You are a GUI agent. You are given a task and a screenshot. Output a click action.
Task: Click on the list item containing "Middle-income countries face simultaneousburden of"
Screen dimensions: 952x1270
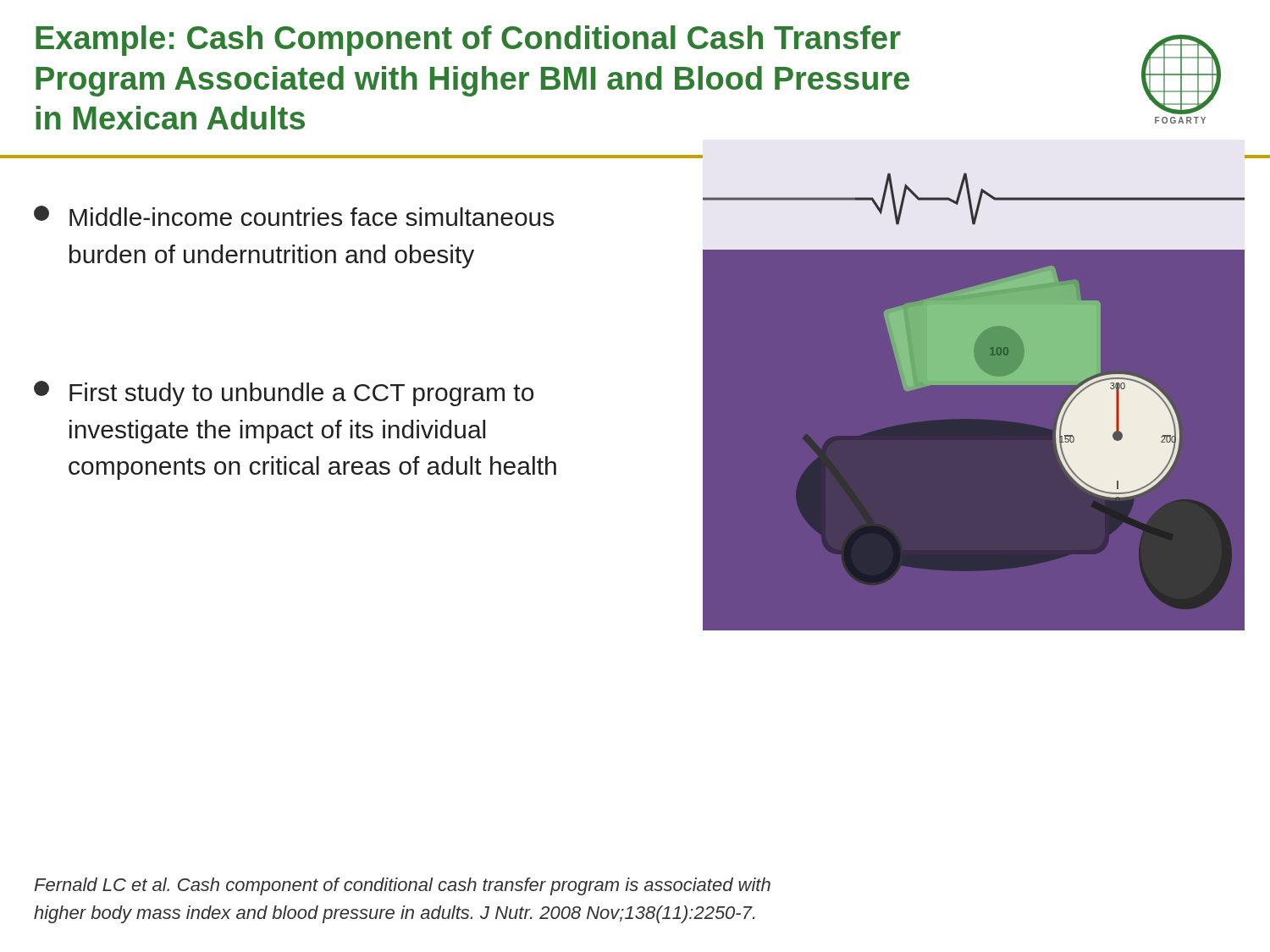(294, 236)
